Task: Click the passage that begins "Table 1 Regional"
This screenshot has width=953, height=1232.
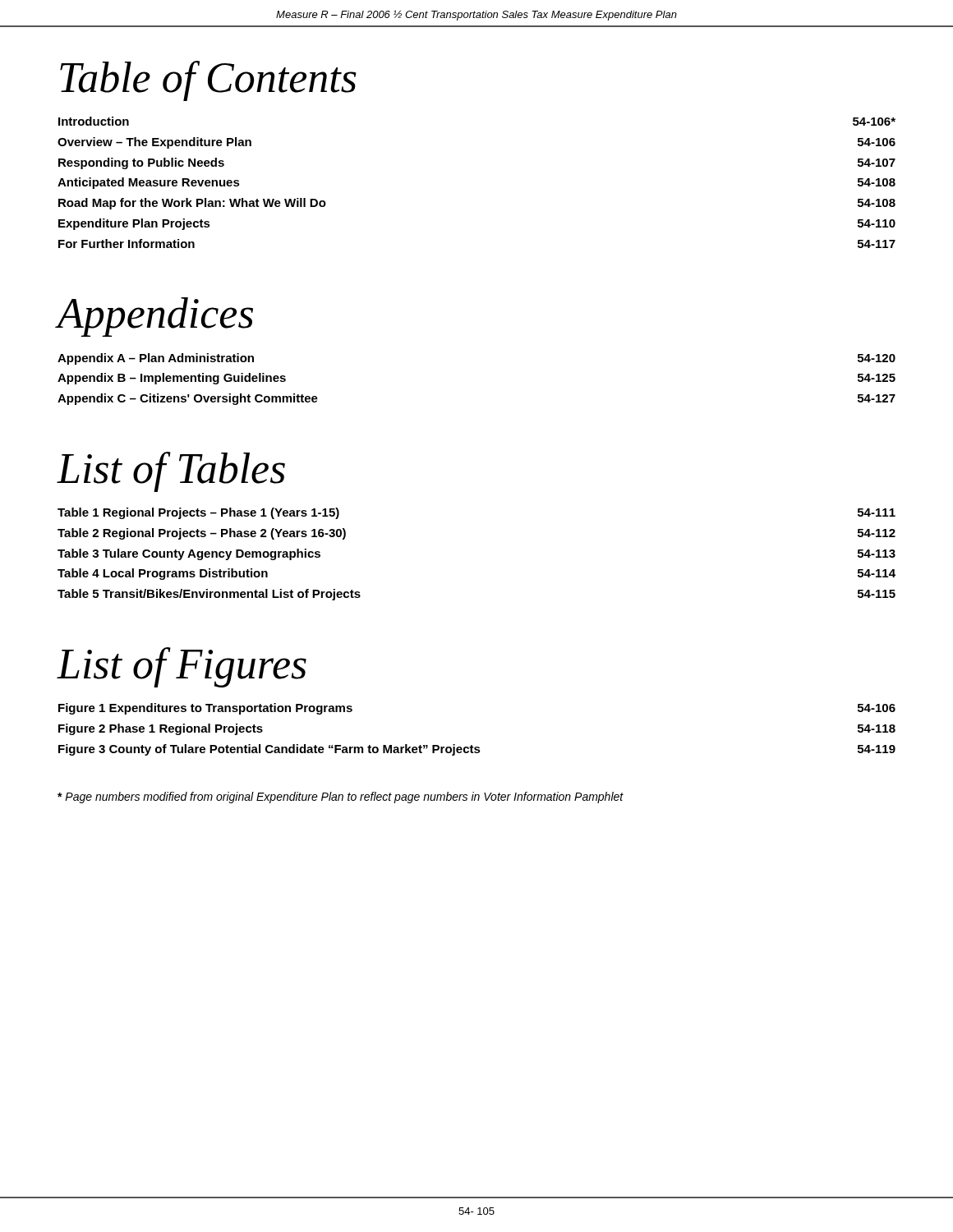Action: [x=194, y=512]
